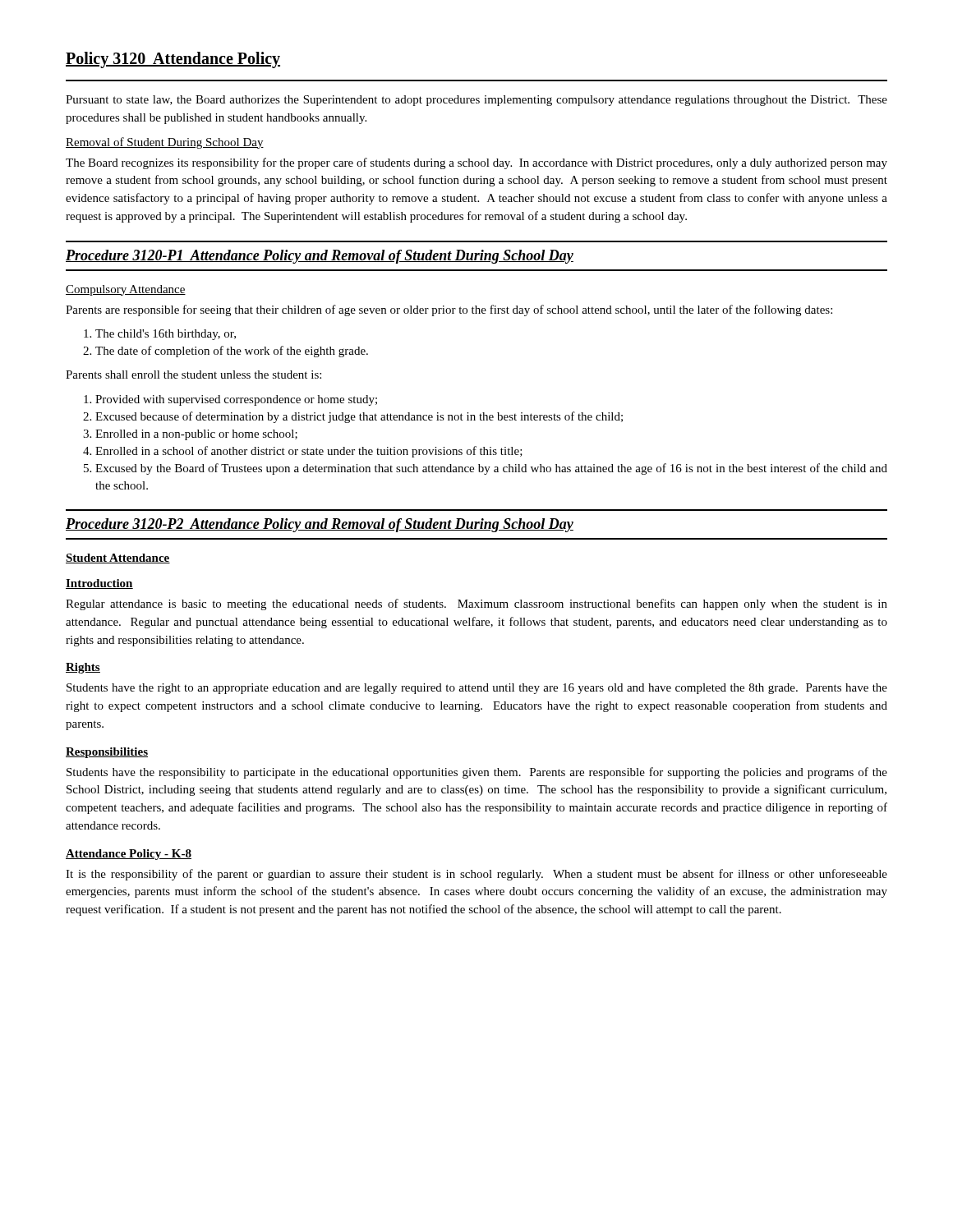Select the list item that reads "The date of completion of the"
This screenshot has height=1232, width=953.
[x=226, y=352]
